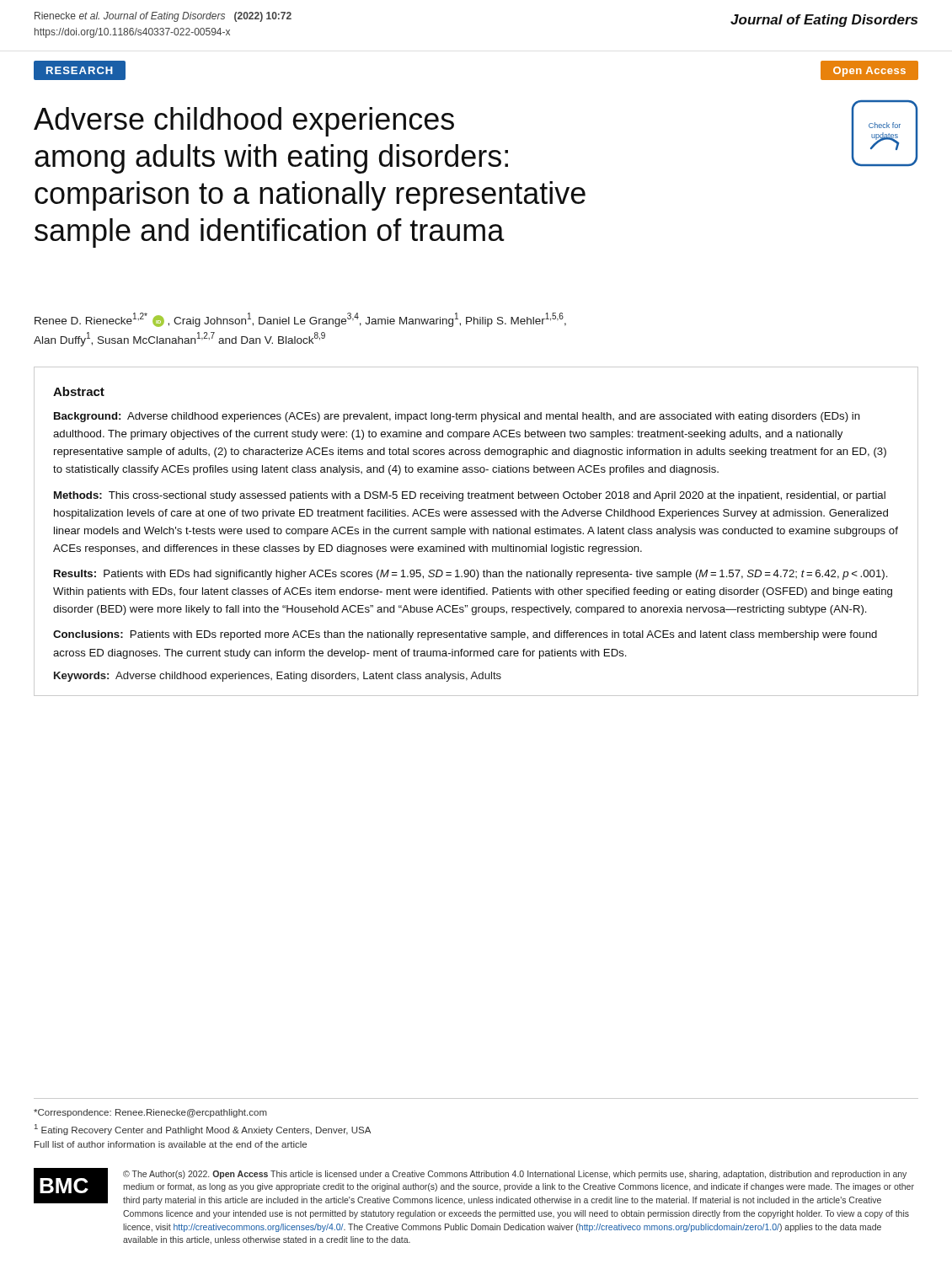Point to the block beginning "Abstract Background: Adverse childhood experiences (ACEs) are"
Screen dimensions: 1264x952
coord(476,533)
